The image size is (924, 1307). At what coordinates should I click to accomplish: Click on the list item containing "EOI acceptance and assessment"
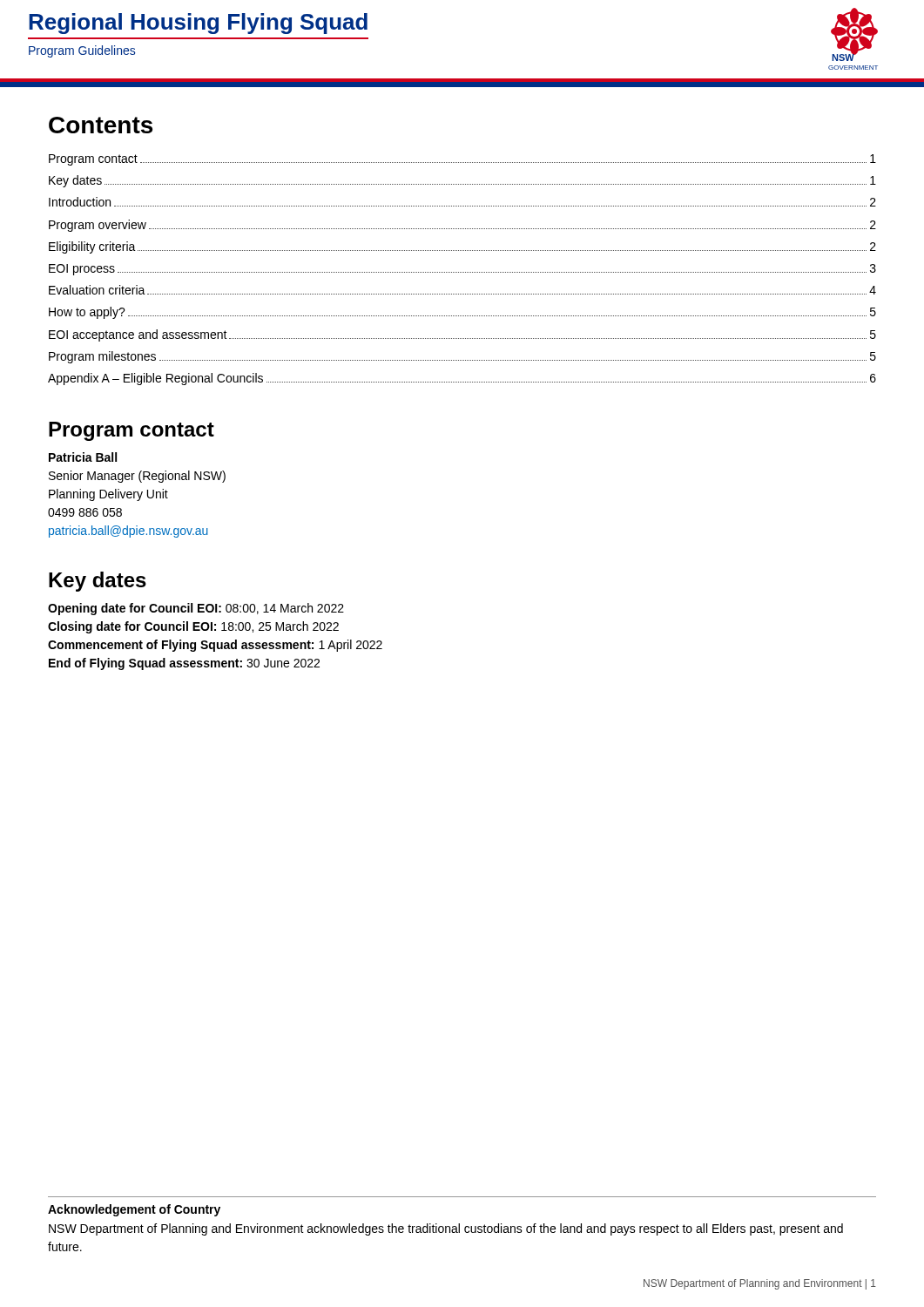(462, 335)
